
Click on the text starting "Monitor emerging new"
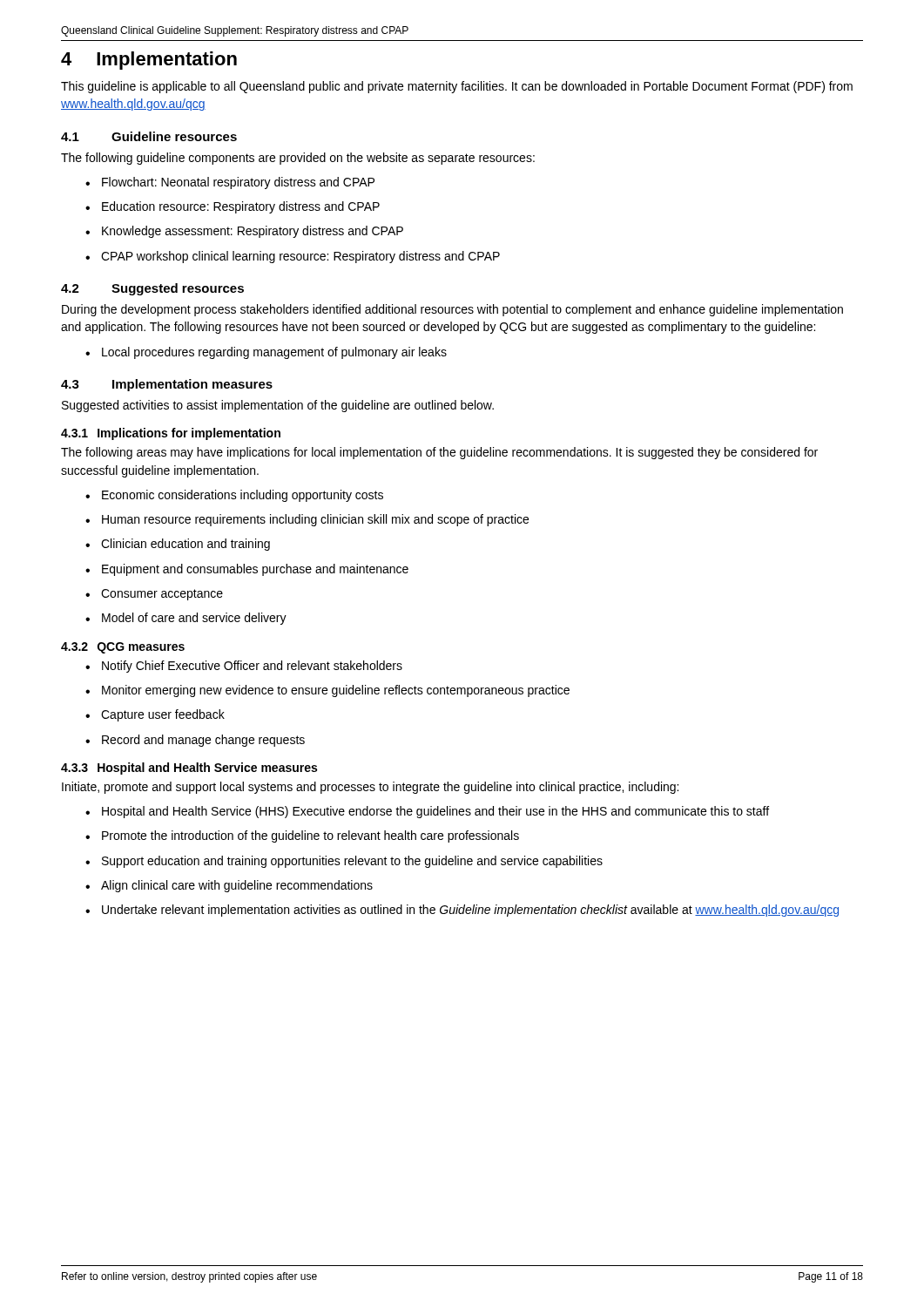462,690
